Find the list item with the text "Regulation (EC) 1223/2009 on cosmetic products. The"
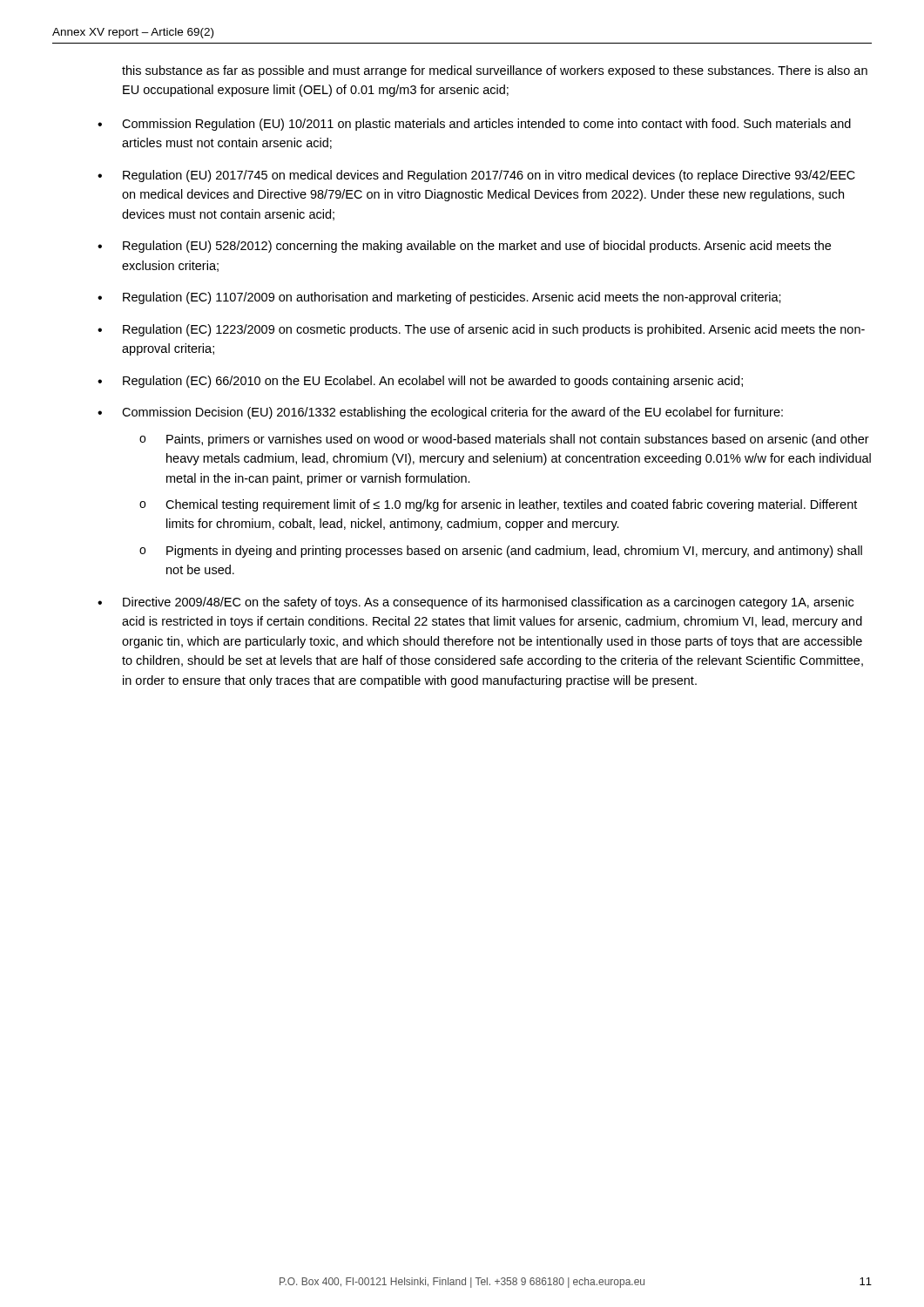This screenshot has height=1307, width=924. click(x=494, y=339)
